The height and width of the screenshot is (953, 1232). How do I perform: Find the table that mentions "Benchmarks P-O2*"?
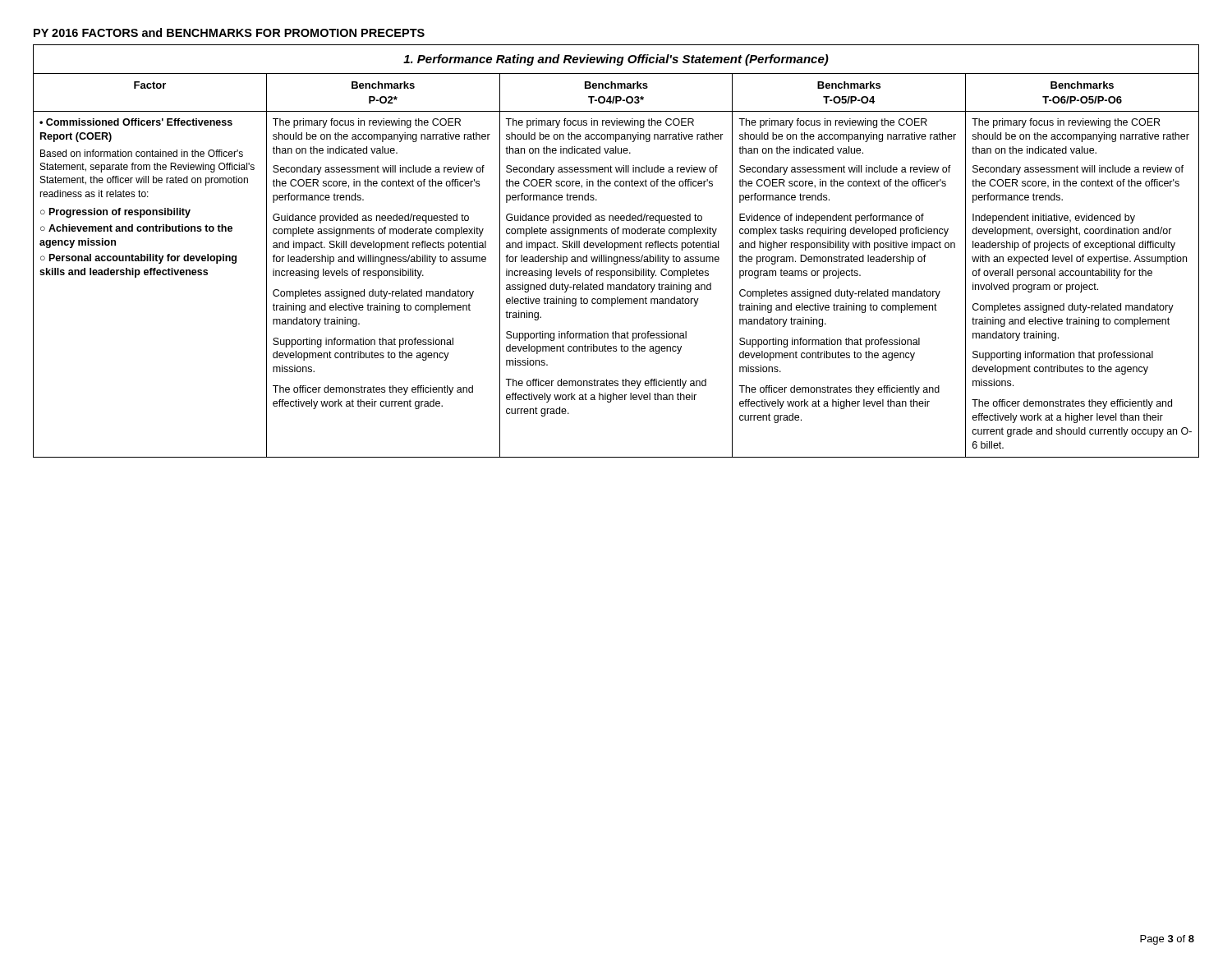pos(616,251)
